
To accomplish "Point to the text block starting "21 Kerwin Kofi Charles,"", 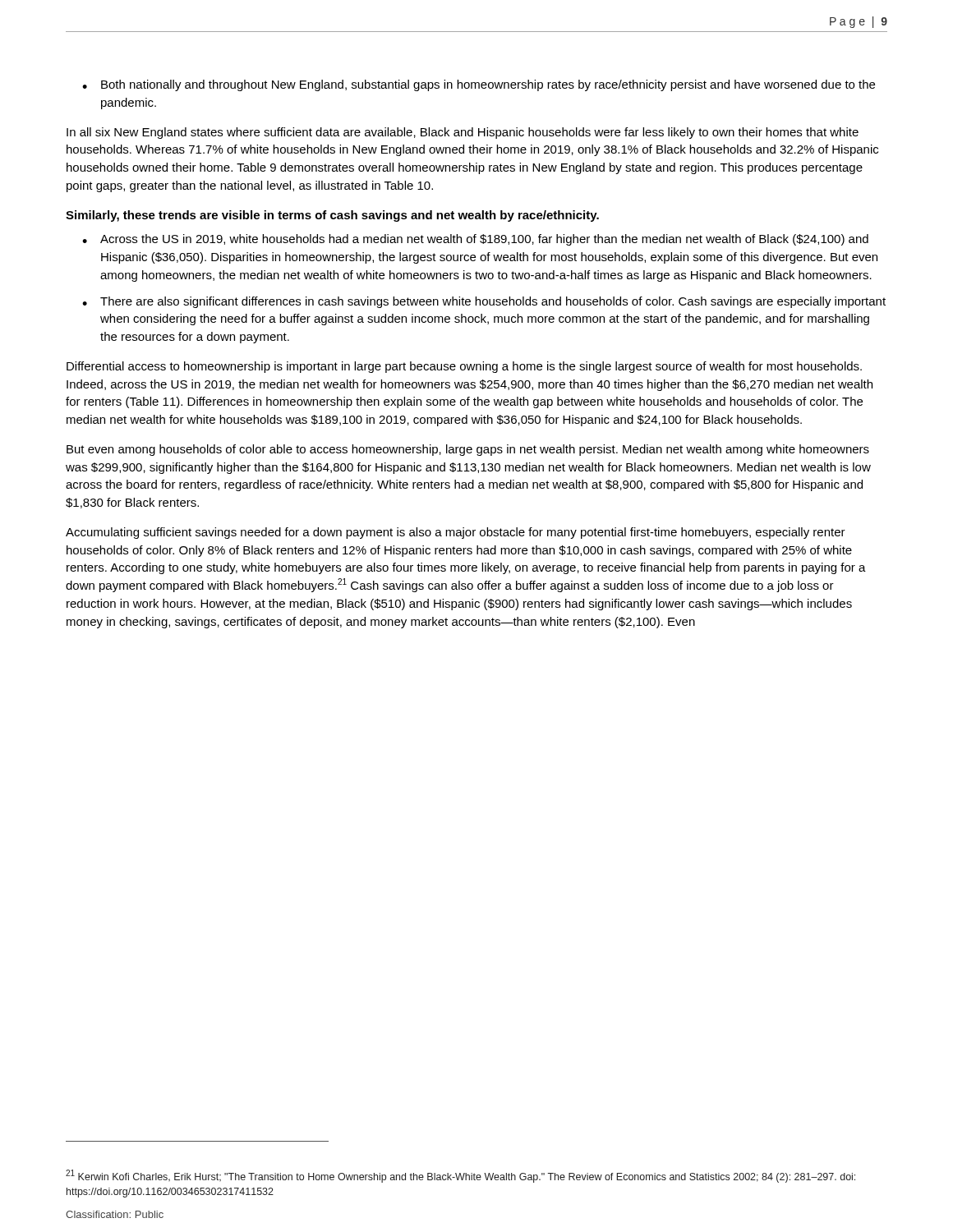I will click(x=461, y=1184).
